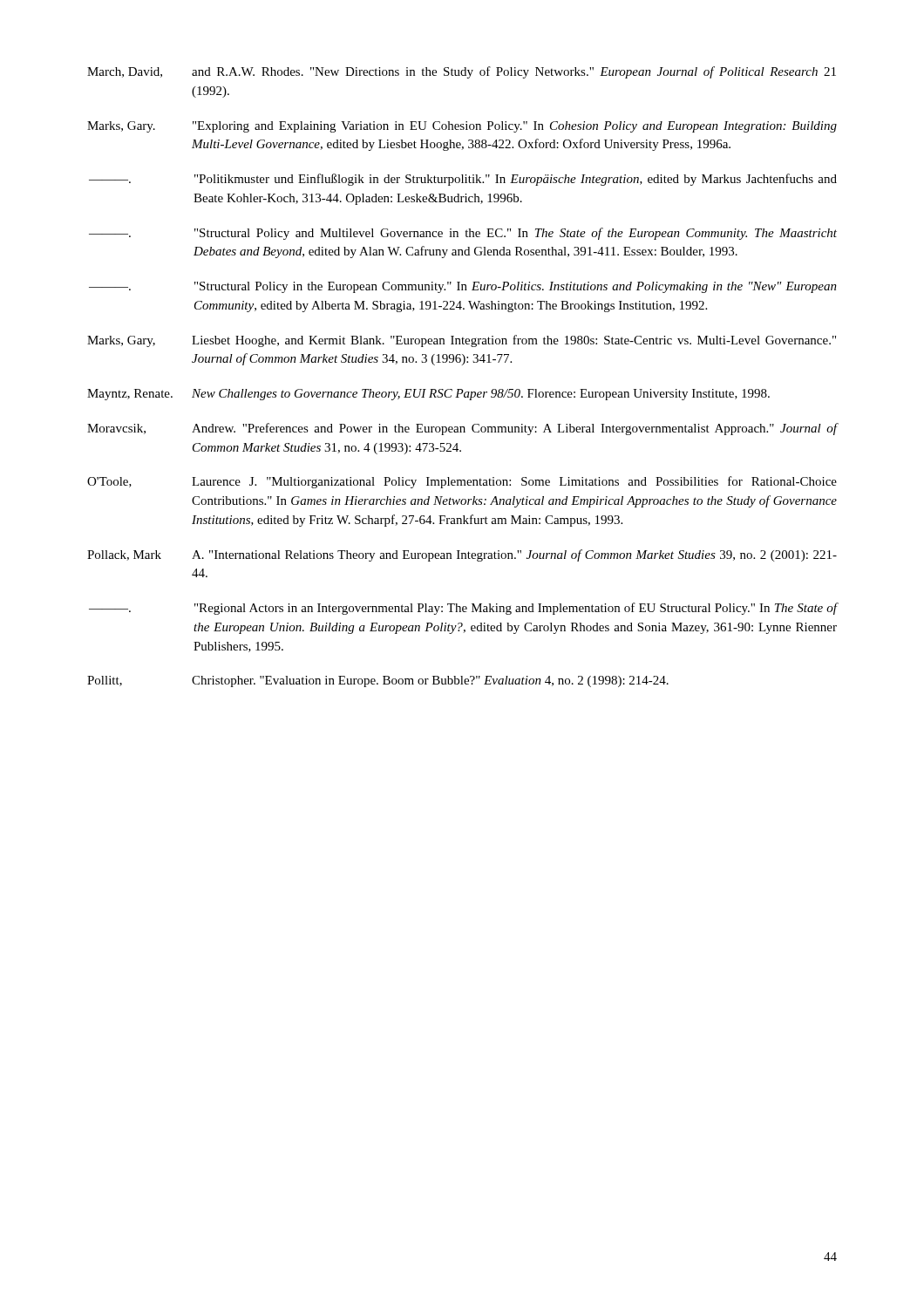This screenshot has width=924, height=1308.
Task: Find the block on this page that starts "Moravcsik, Andrew. "Preferences and"
Action: click(x=462, y=438)
